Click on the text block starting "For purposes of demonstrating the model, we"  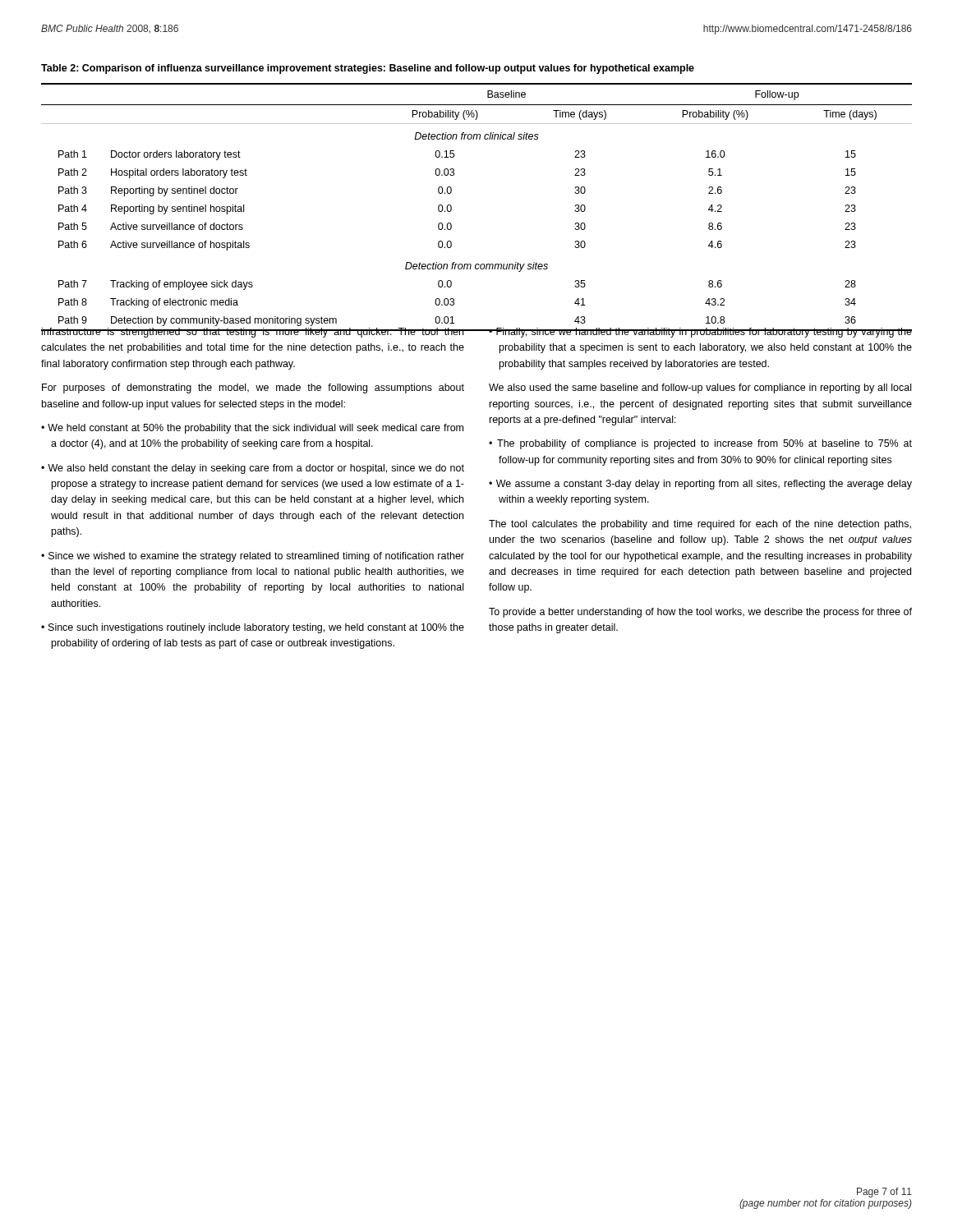coord(253,396)
